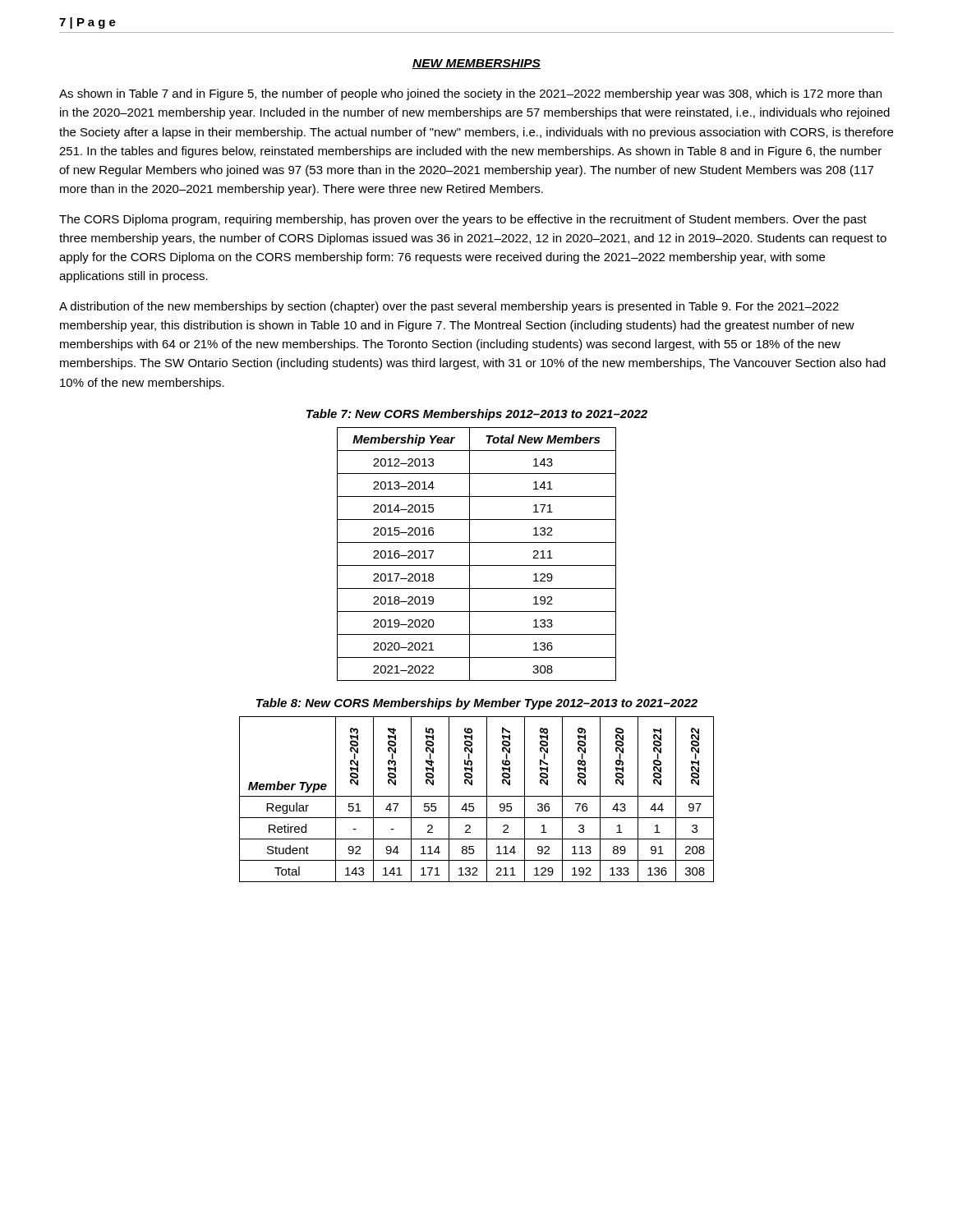Locate the text block starting "The CORS Diploma program, requiring membership, has proven"

point(473,247)
